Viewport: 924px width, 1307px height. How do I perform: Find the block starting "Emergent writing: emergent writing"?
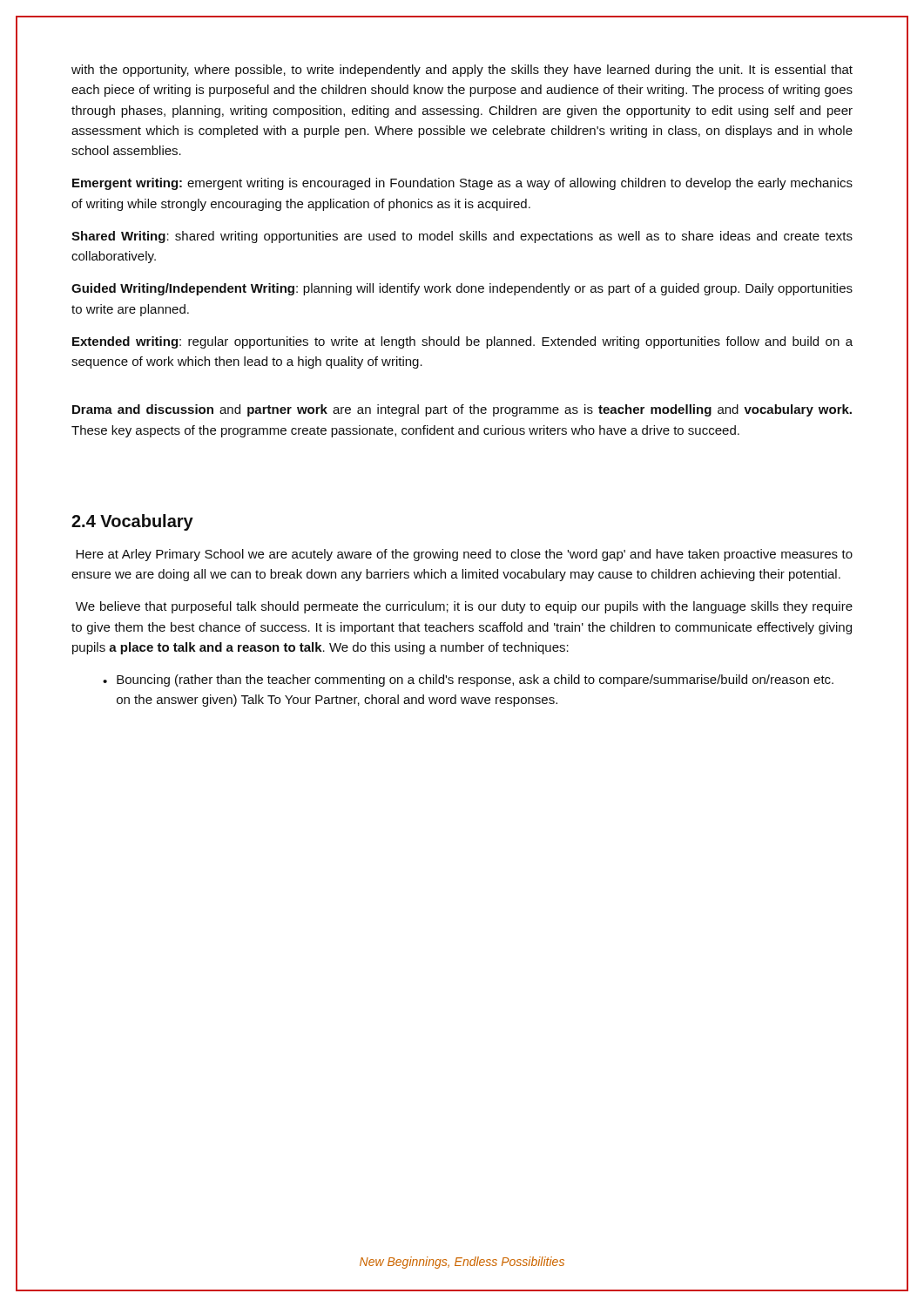point(462,193)
